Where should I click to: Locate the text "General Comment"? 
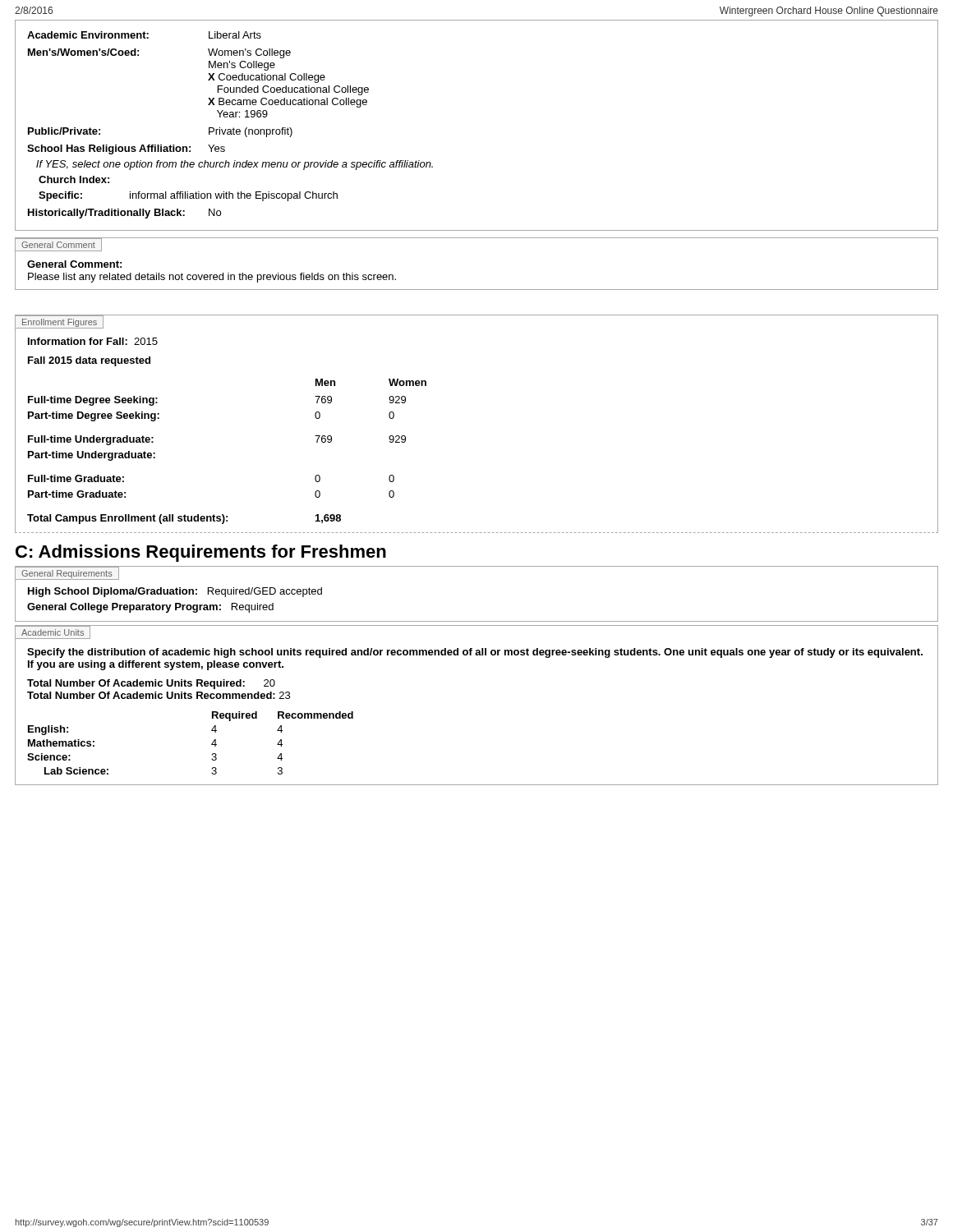pos(58,245)
